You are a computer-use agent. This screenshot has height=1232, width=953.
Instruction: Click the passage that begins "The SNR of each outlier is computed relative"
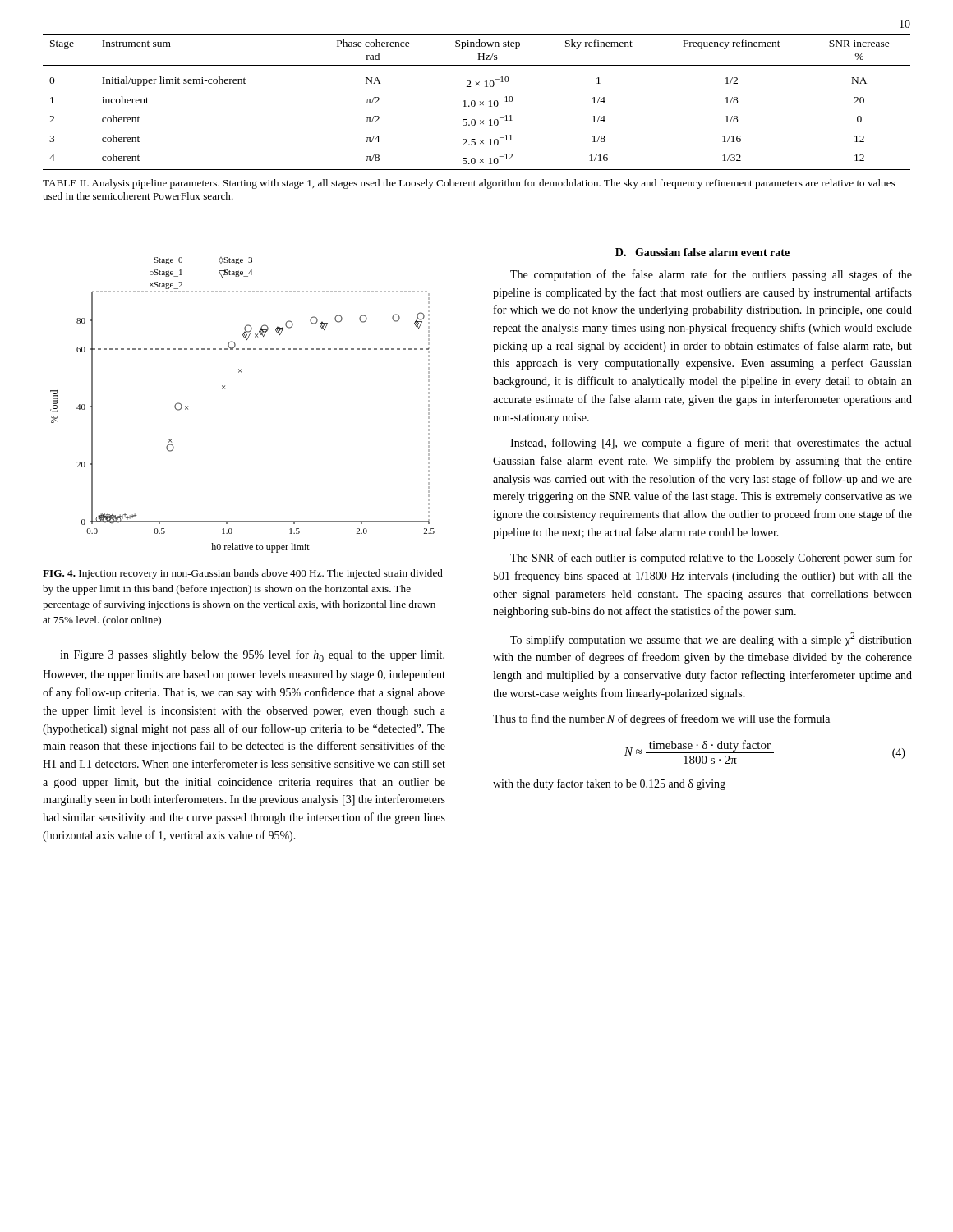click(702, 585)
